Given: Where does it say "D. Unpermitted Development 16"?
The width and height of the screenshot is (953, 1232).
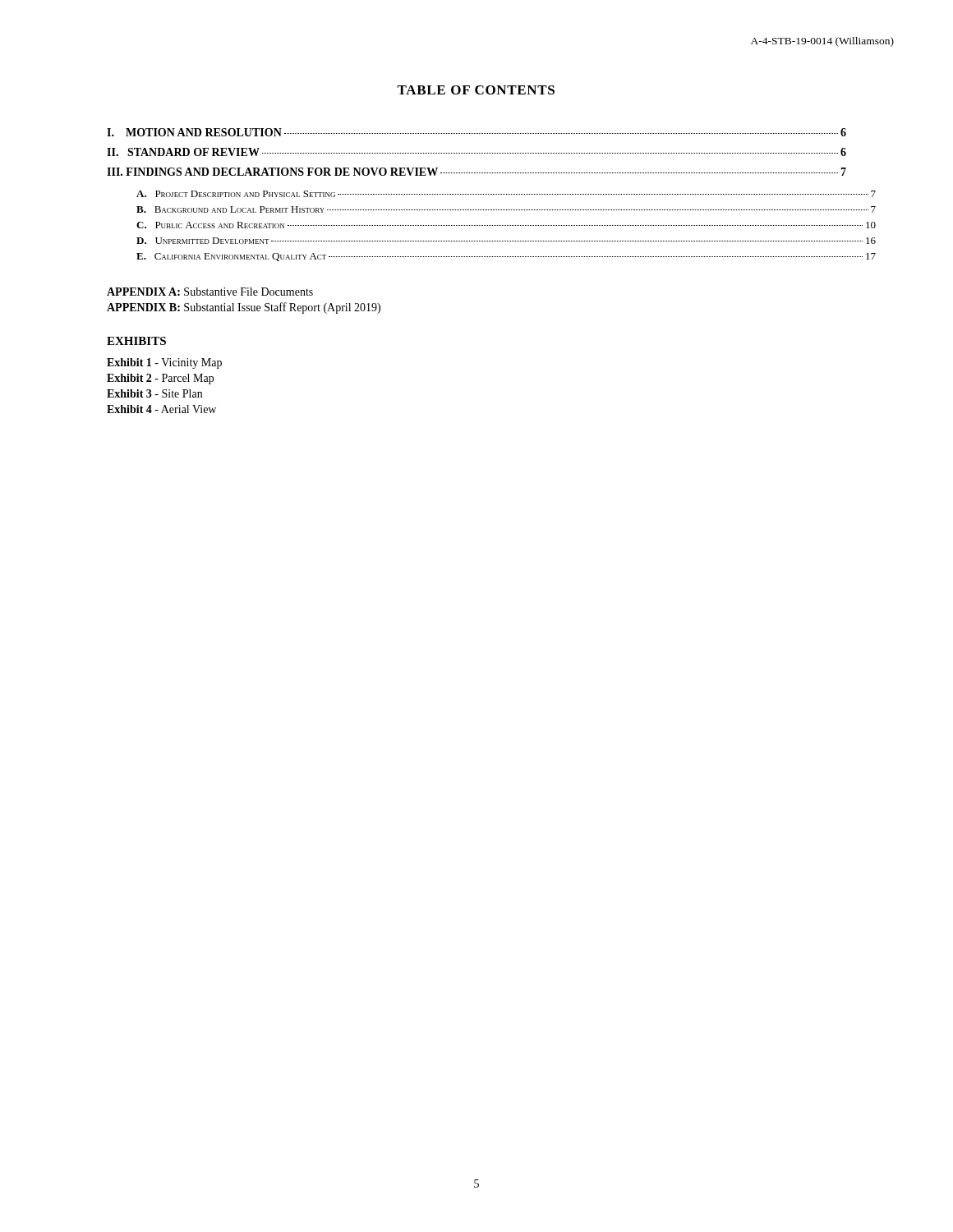Looking at the screenshot, I should 506,241.
